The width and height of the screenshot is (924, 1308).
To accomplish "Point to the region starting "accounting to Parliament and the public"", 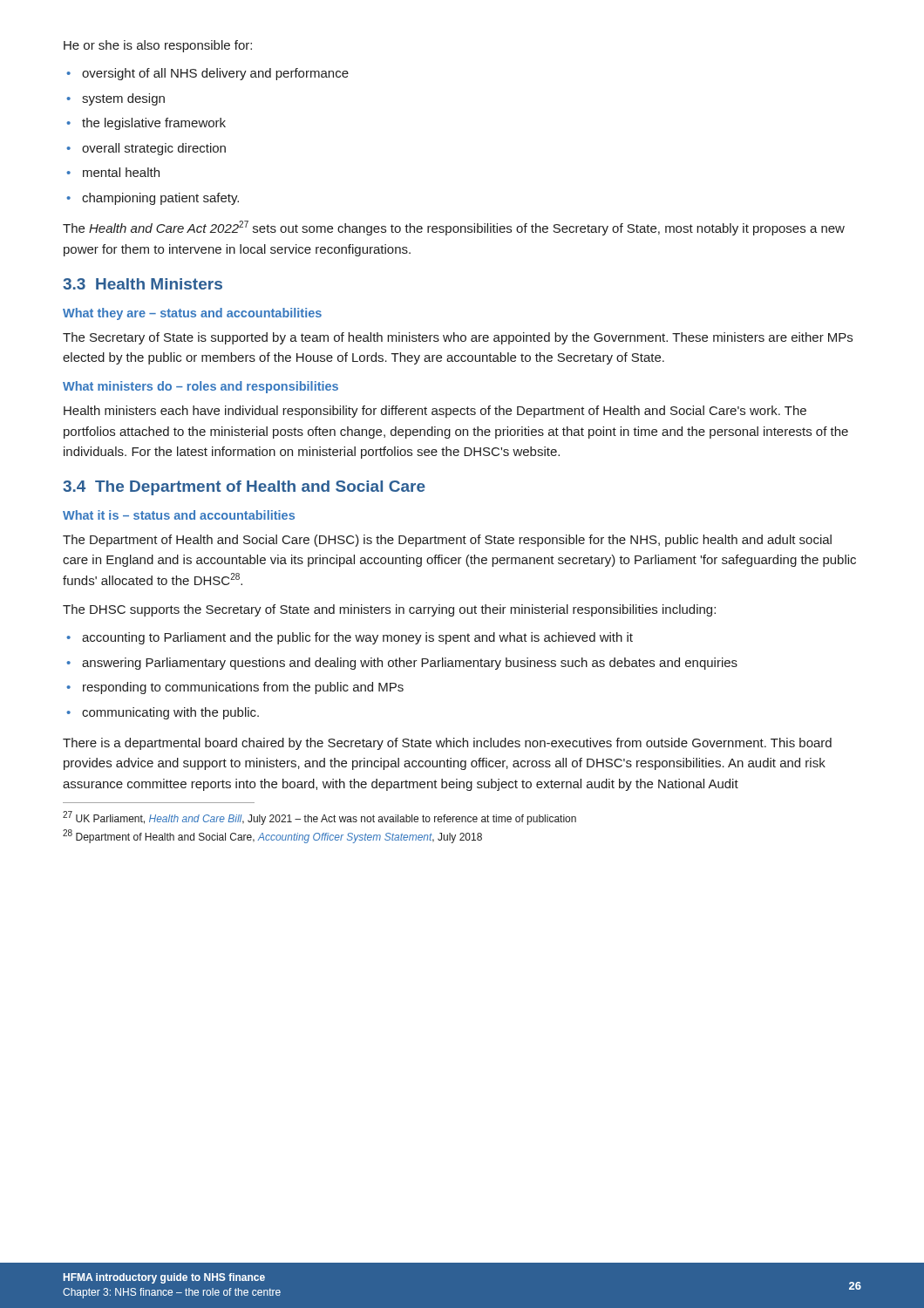I will 357,637.
